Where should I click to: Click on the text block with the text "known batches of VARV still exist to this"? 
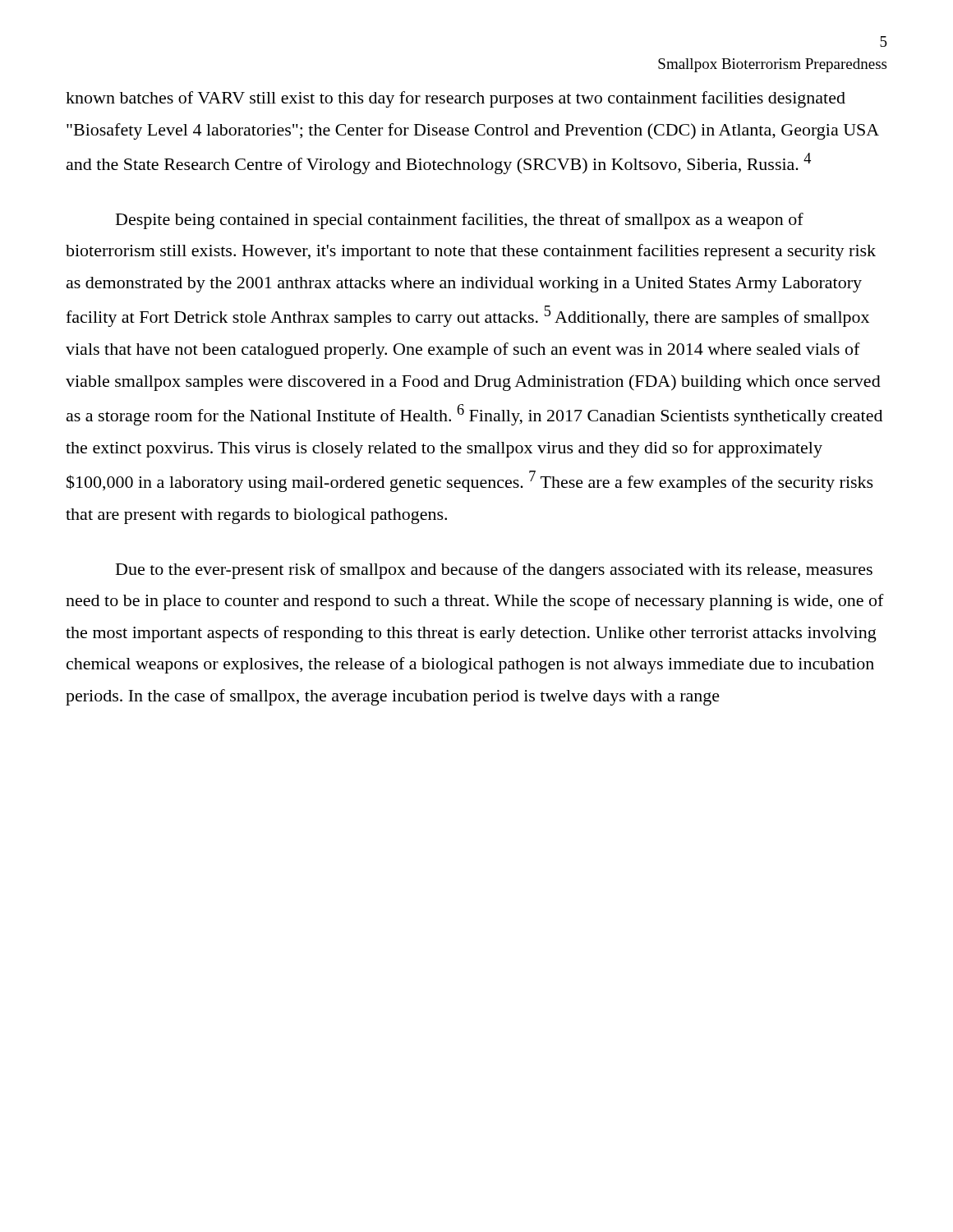click(x=472, y=131)
